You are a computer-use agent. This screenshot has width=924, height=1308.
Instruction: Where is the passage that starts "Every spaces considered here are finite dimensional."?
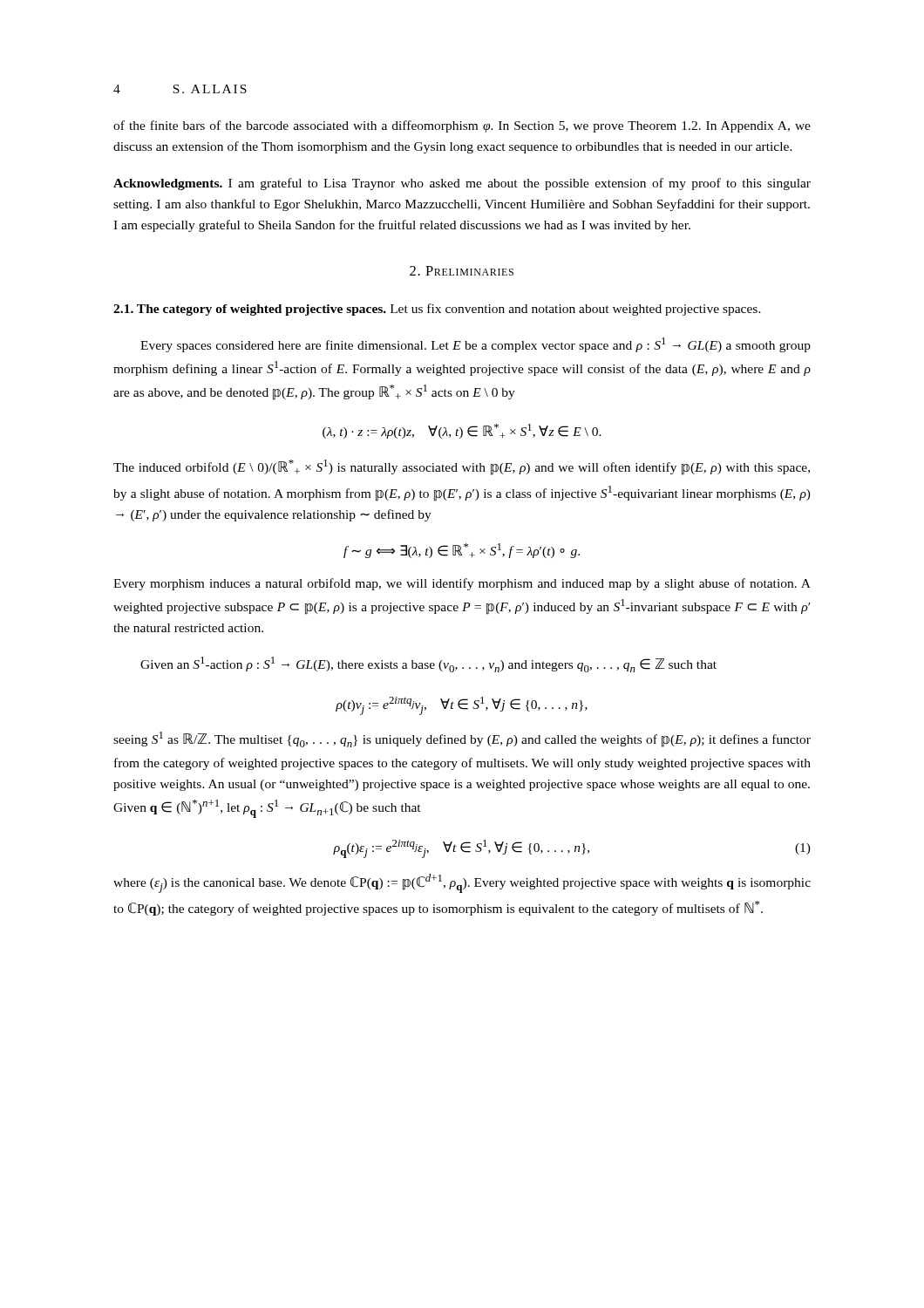[x=462, y=368]
